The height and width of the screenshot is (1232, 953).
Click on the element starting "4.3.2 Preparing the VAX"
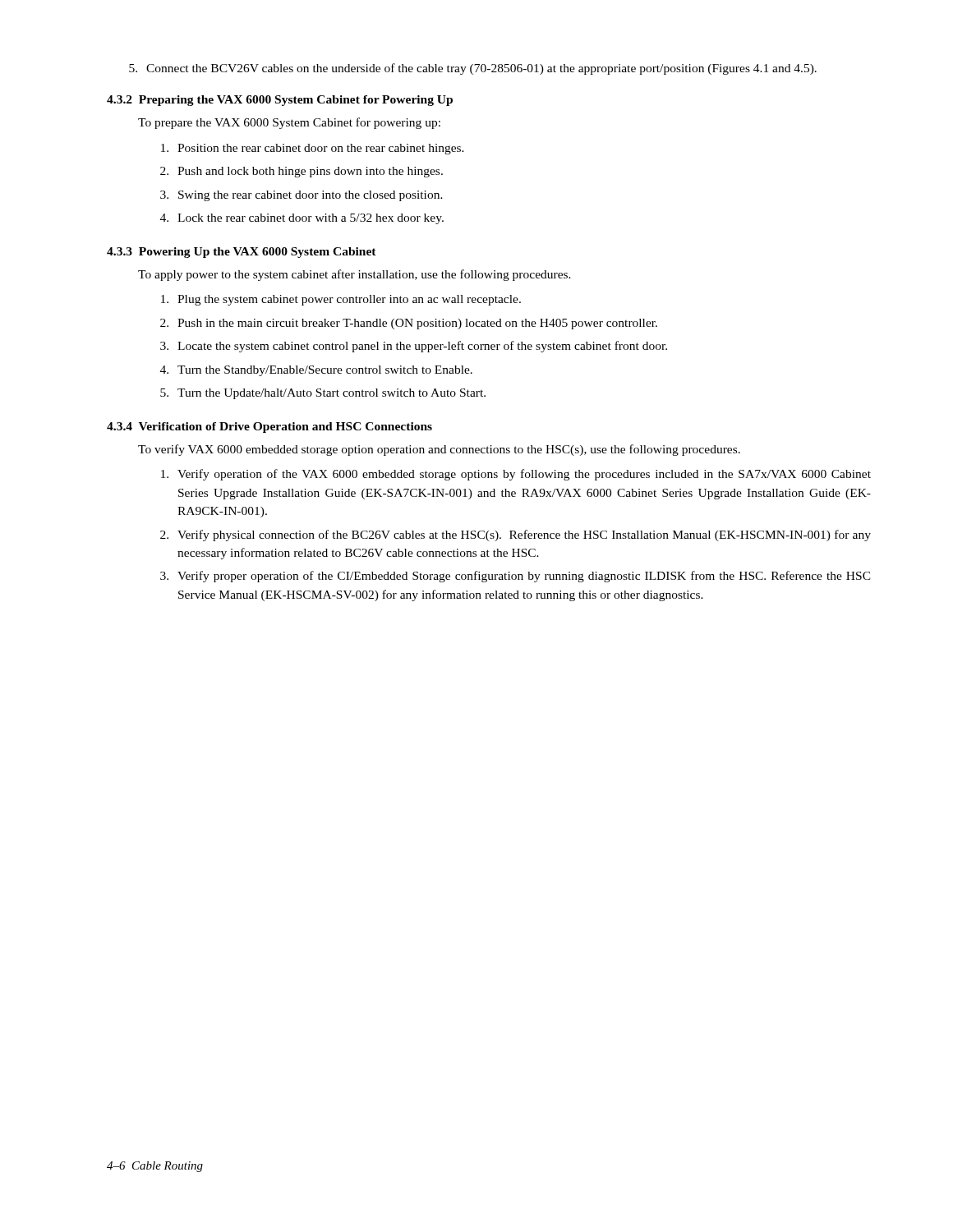pyautogui.click(x=280, y=99)
